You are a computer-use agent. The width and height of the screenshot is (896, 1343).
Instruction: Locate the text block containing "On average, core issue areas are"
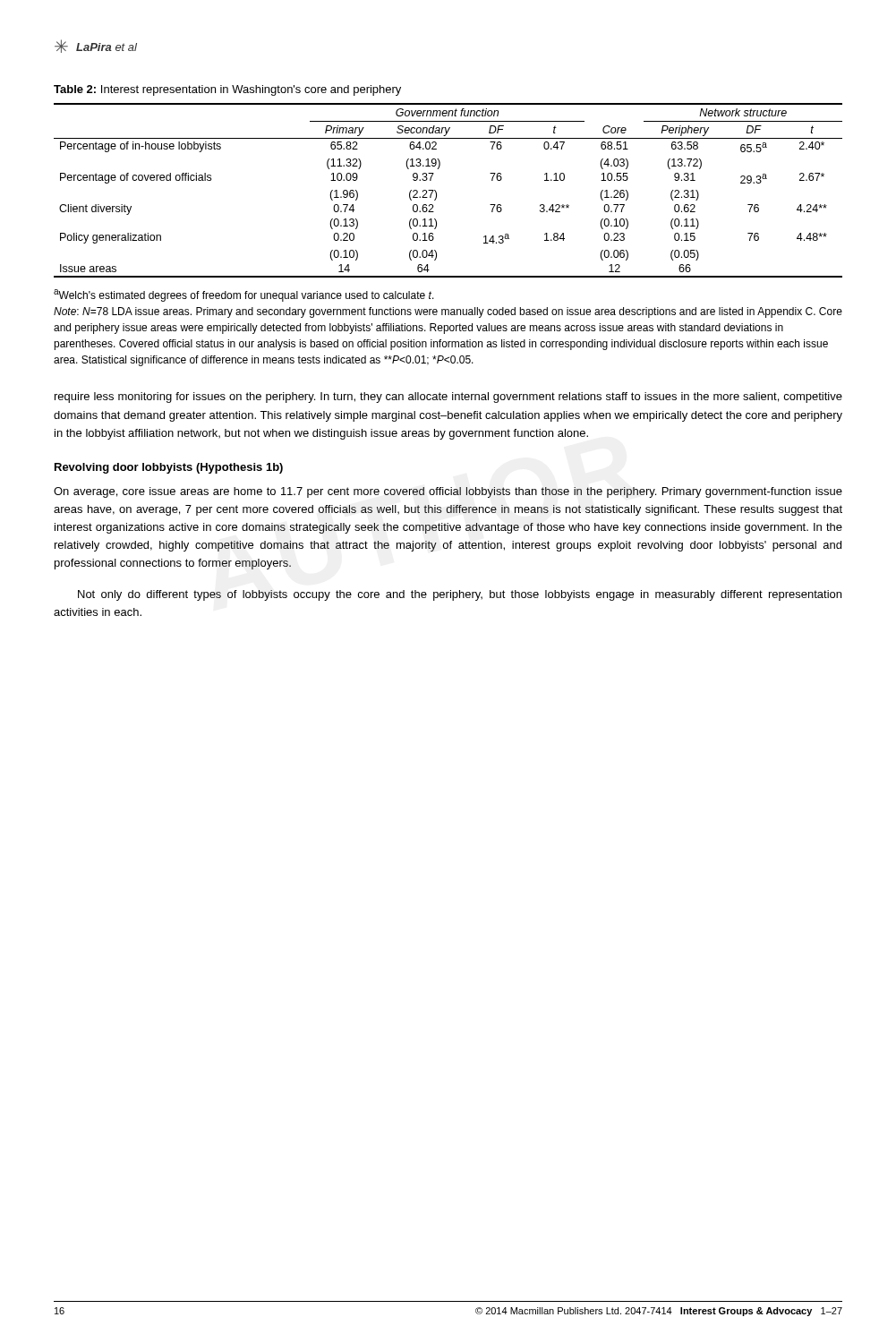(448, 527)
